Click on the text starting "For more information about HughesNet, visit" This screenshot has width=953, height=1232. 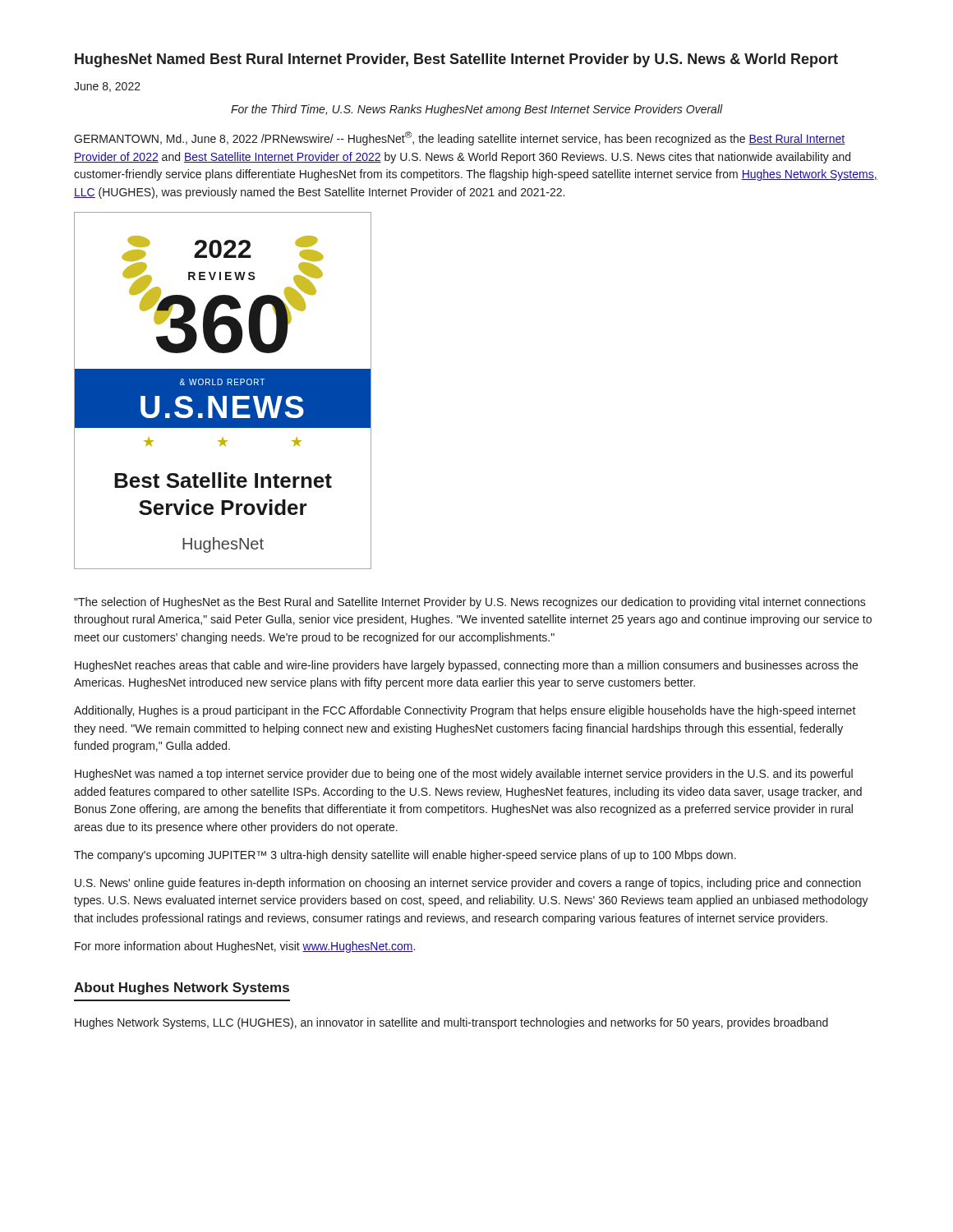245,946
